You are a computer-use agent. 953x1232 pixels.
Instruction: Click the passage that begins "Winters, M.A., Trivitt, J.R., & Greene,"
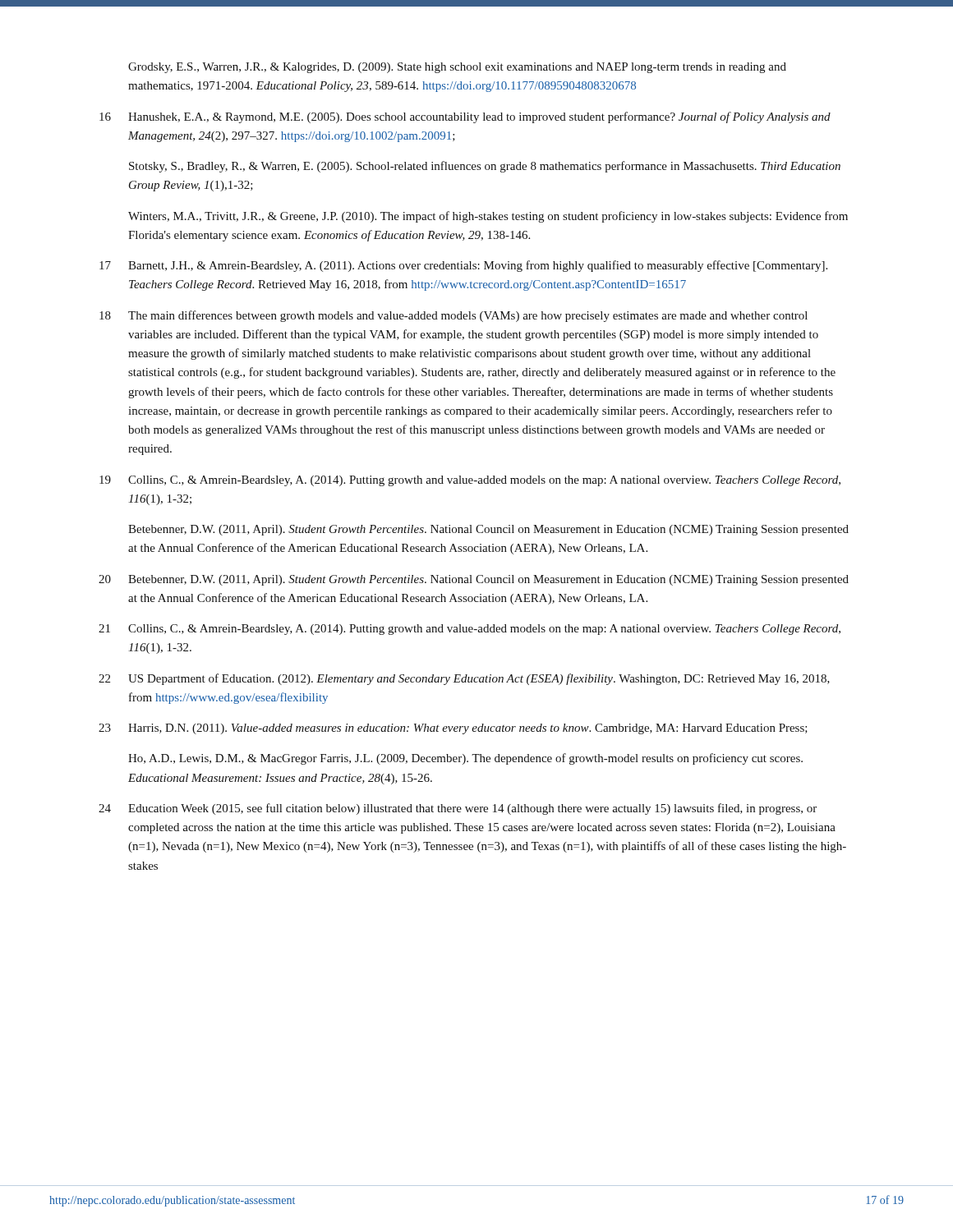tap(488, 225)
